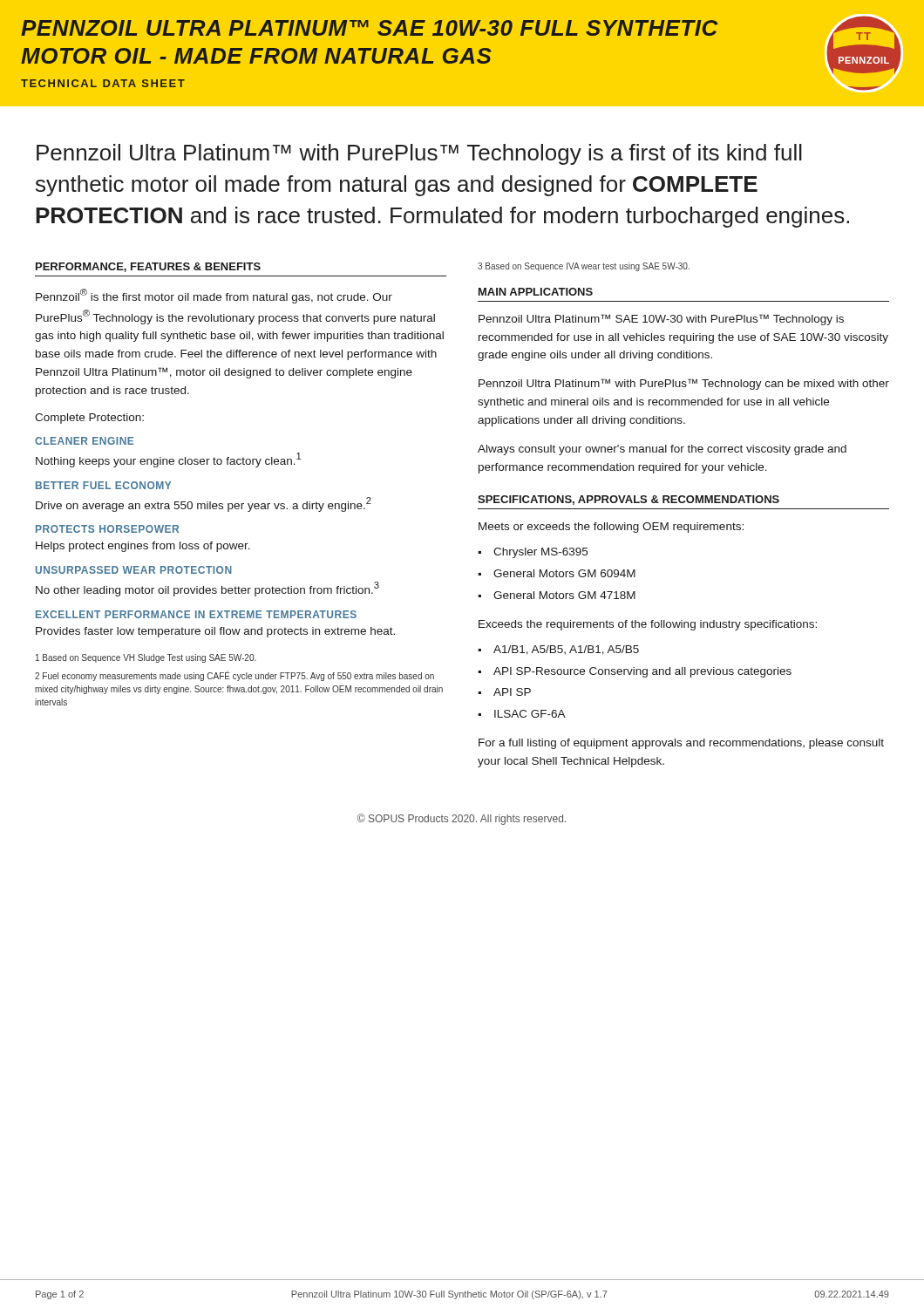924x1308 pixels.
Task: Navigate to the text block starting "Exceeds the requirements"
Action: [648, 624]
